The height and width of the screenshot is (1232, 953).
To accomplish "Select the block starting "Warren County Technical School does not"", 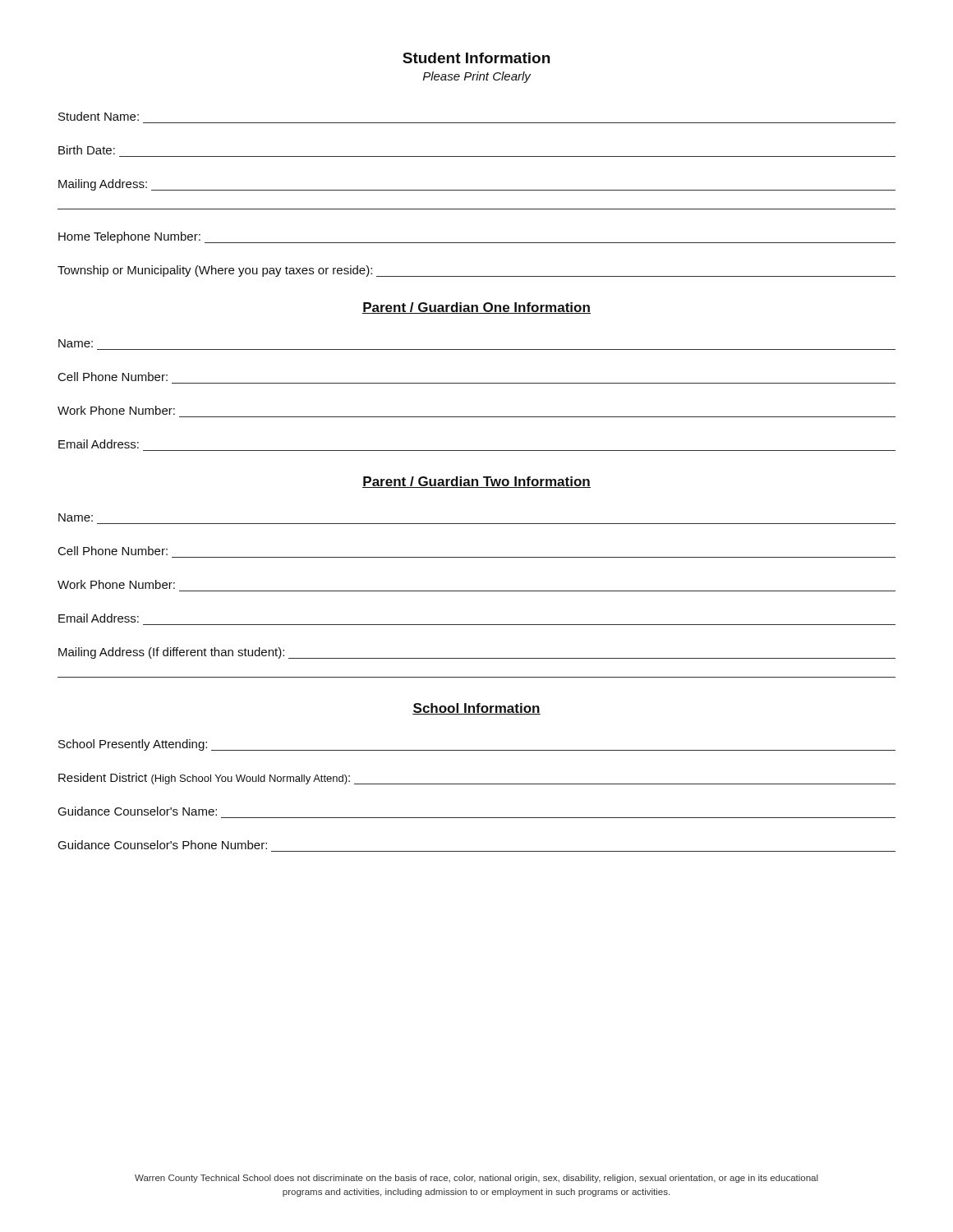I will pos(476,1185).
